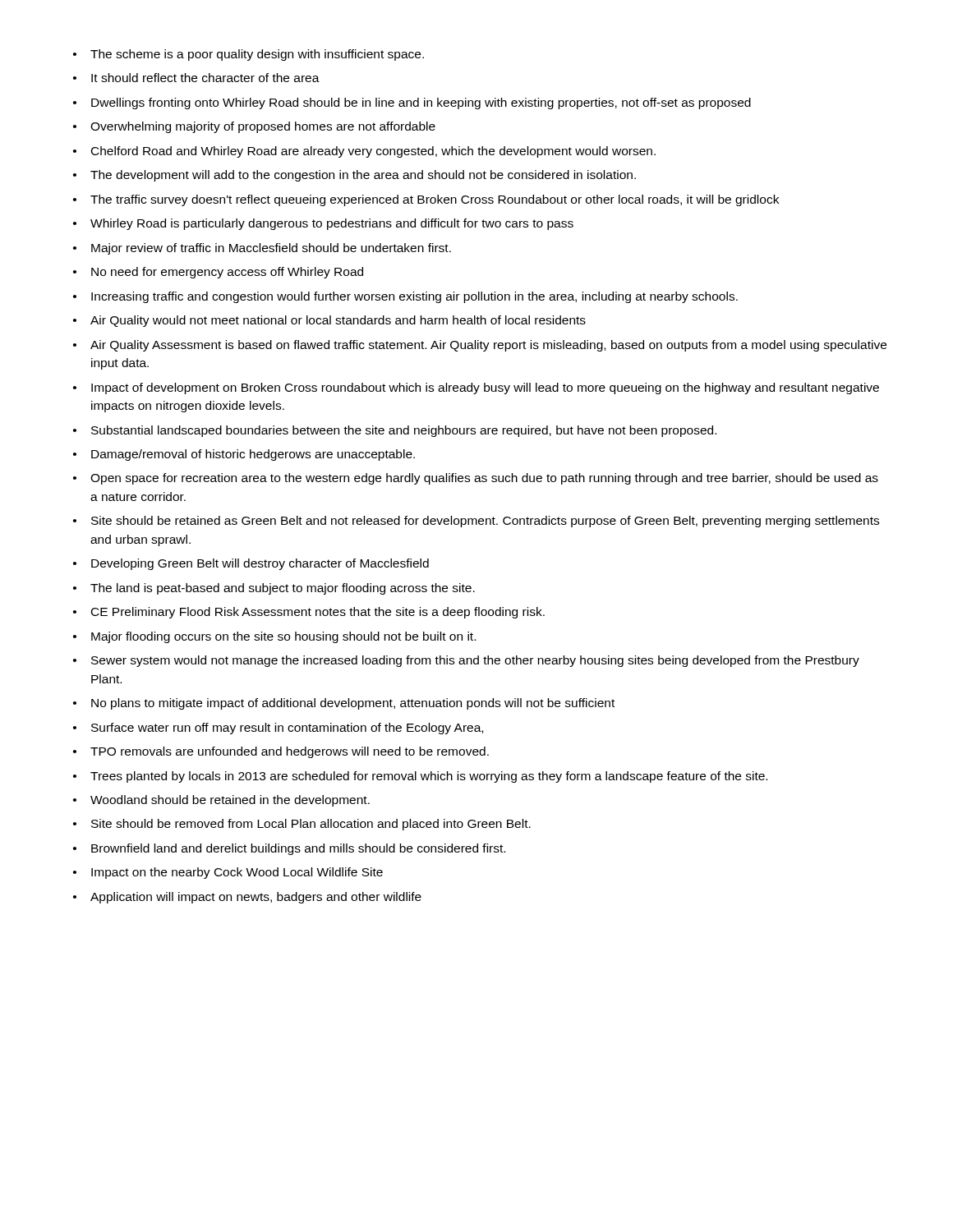The image size is (953, 1232).
Task: Locate the block of text that opens with "CE Preliminary Flood"
Action: (x=476, y=612)
